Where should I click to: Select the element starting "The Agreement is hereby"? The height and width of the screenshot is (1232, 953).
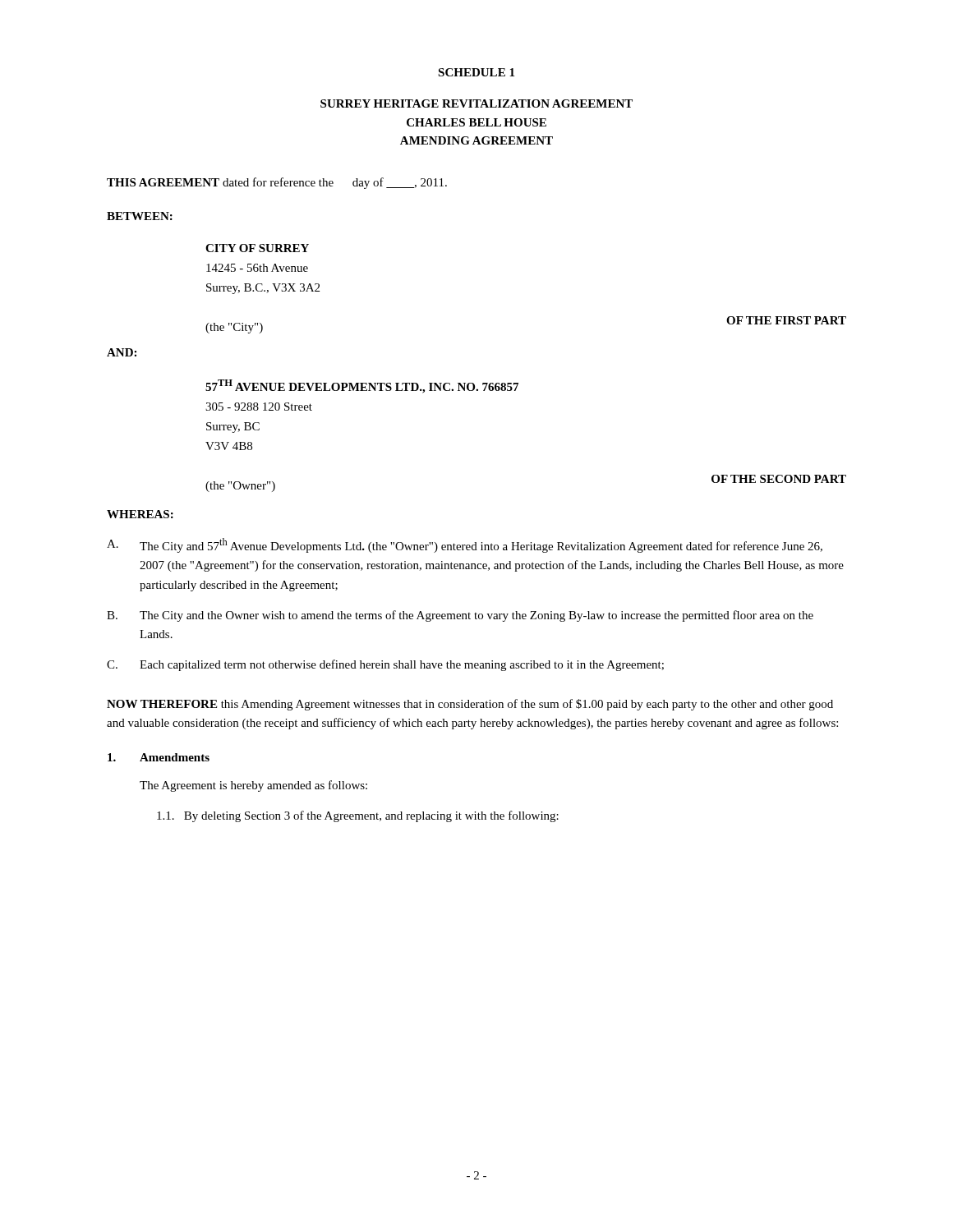point(254,785)
